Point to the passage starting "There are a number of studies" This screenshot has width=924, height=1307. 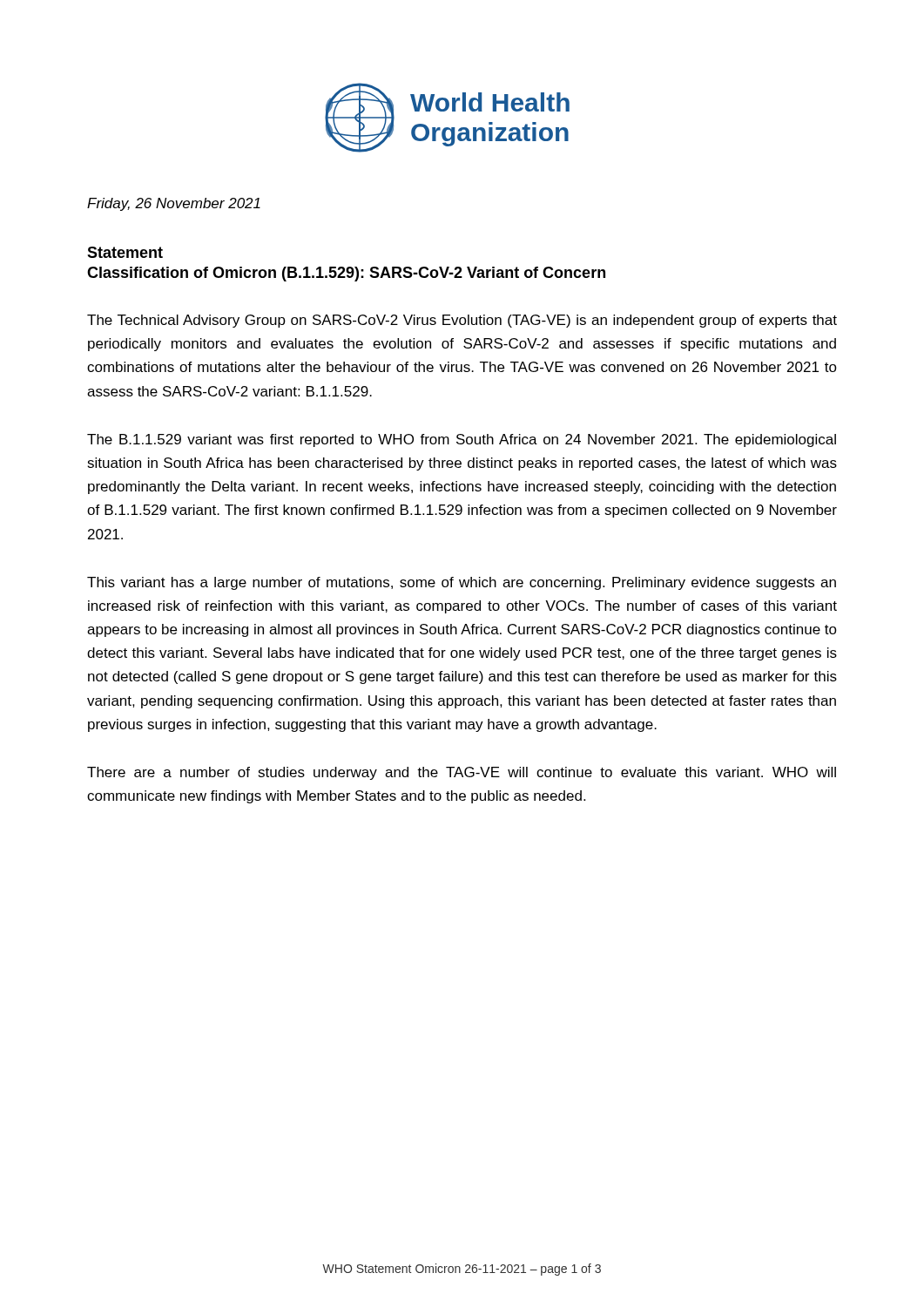(x=462, y=784)
